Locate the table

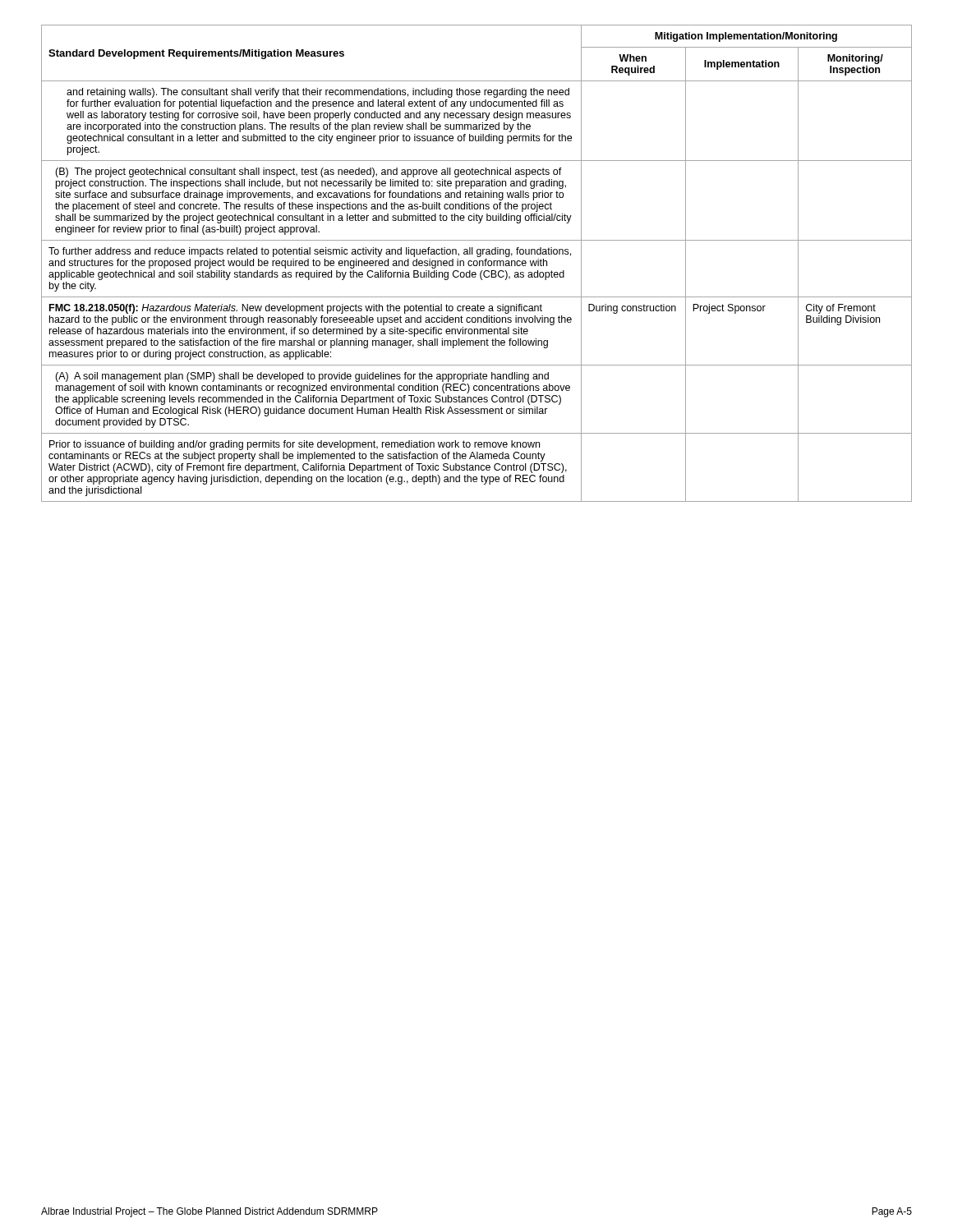476,263
